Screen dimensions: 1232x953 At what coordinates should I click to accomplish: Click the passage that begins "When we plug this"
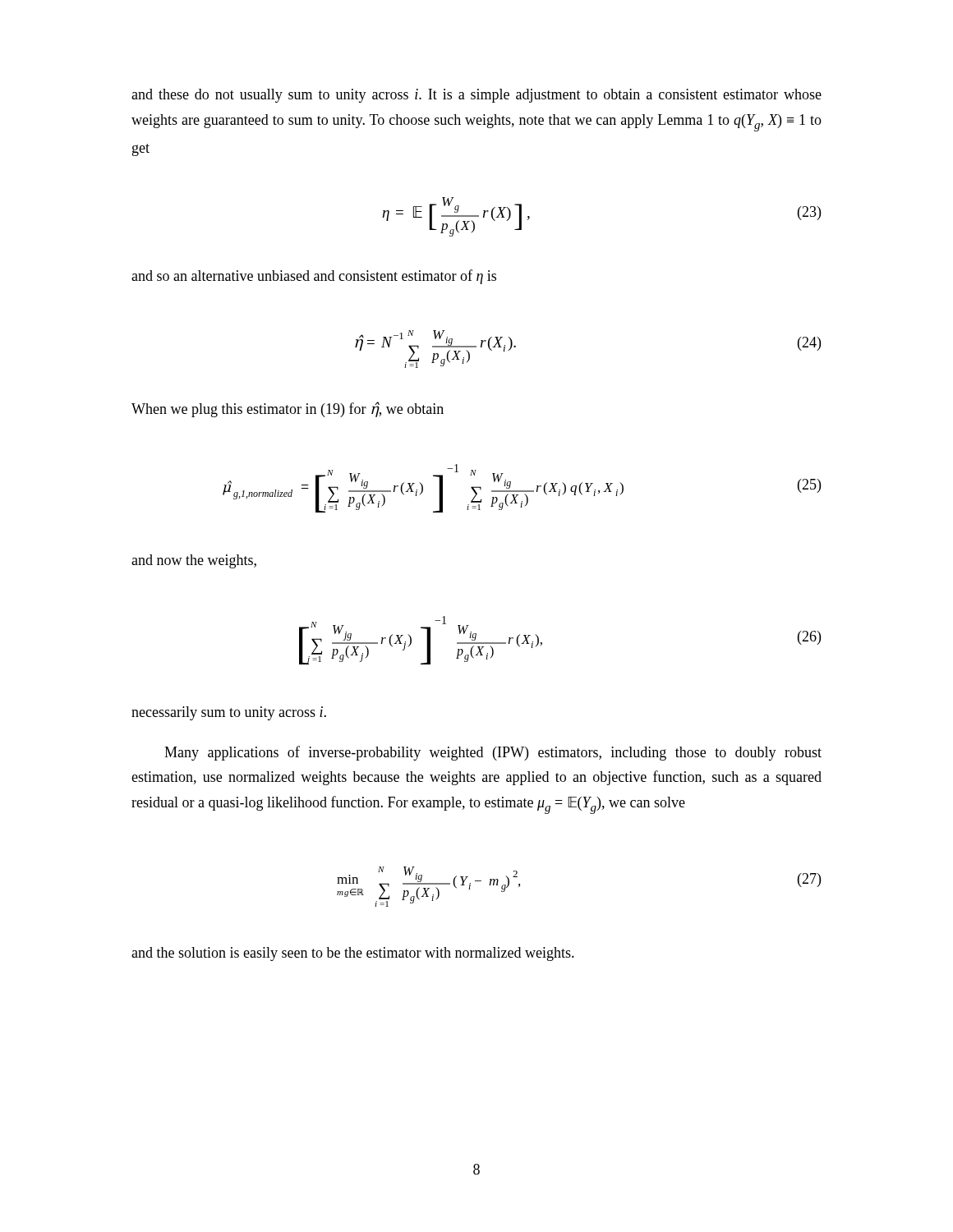288,409
